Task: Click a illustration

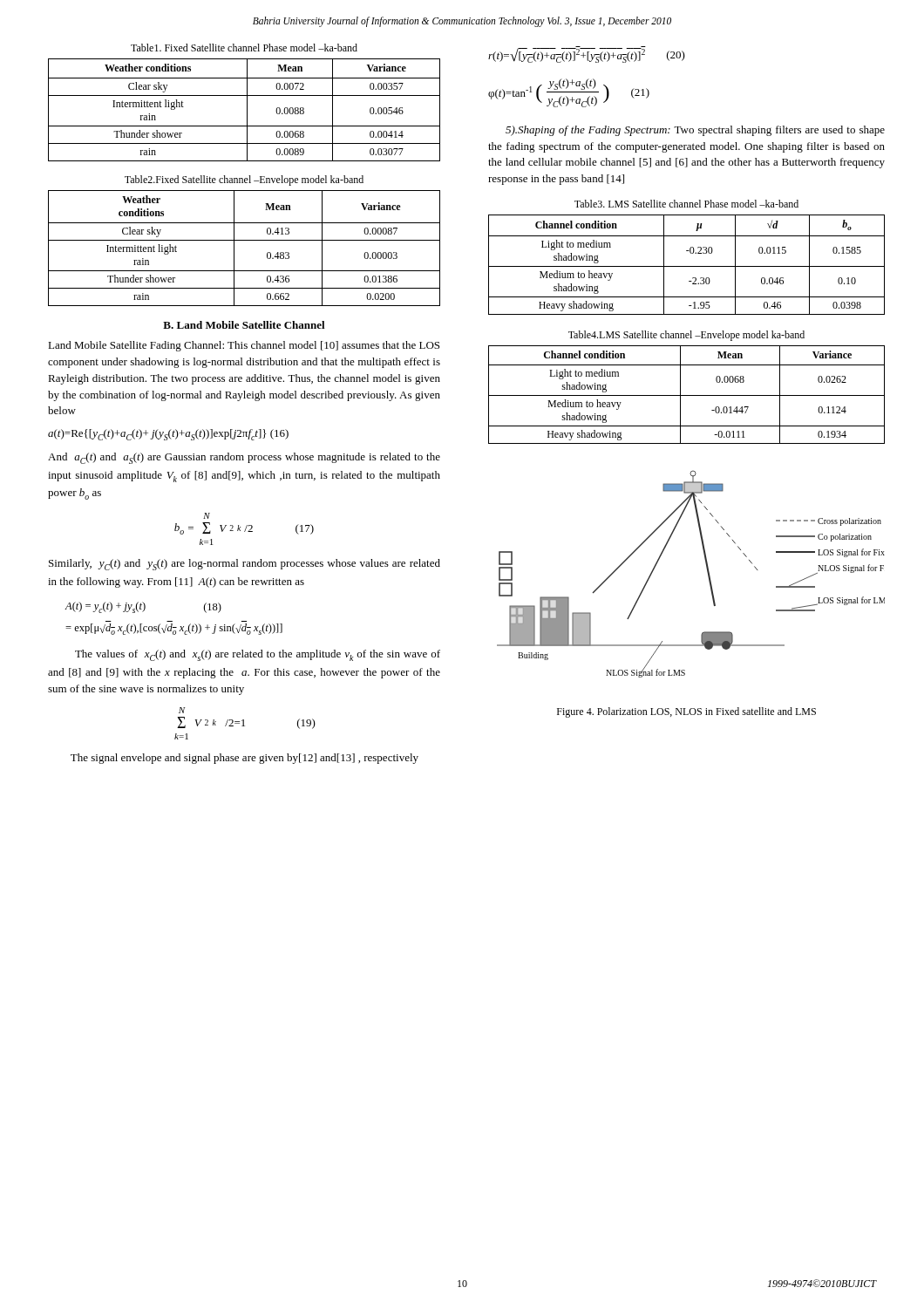Action: (x=686, y=580)
